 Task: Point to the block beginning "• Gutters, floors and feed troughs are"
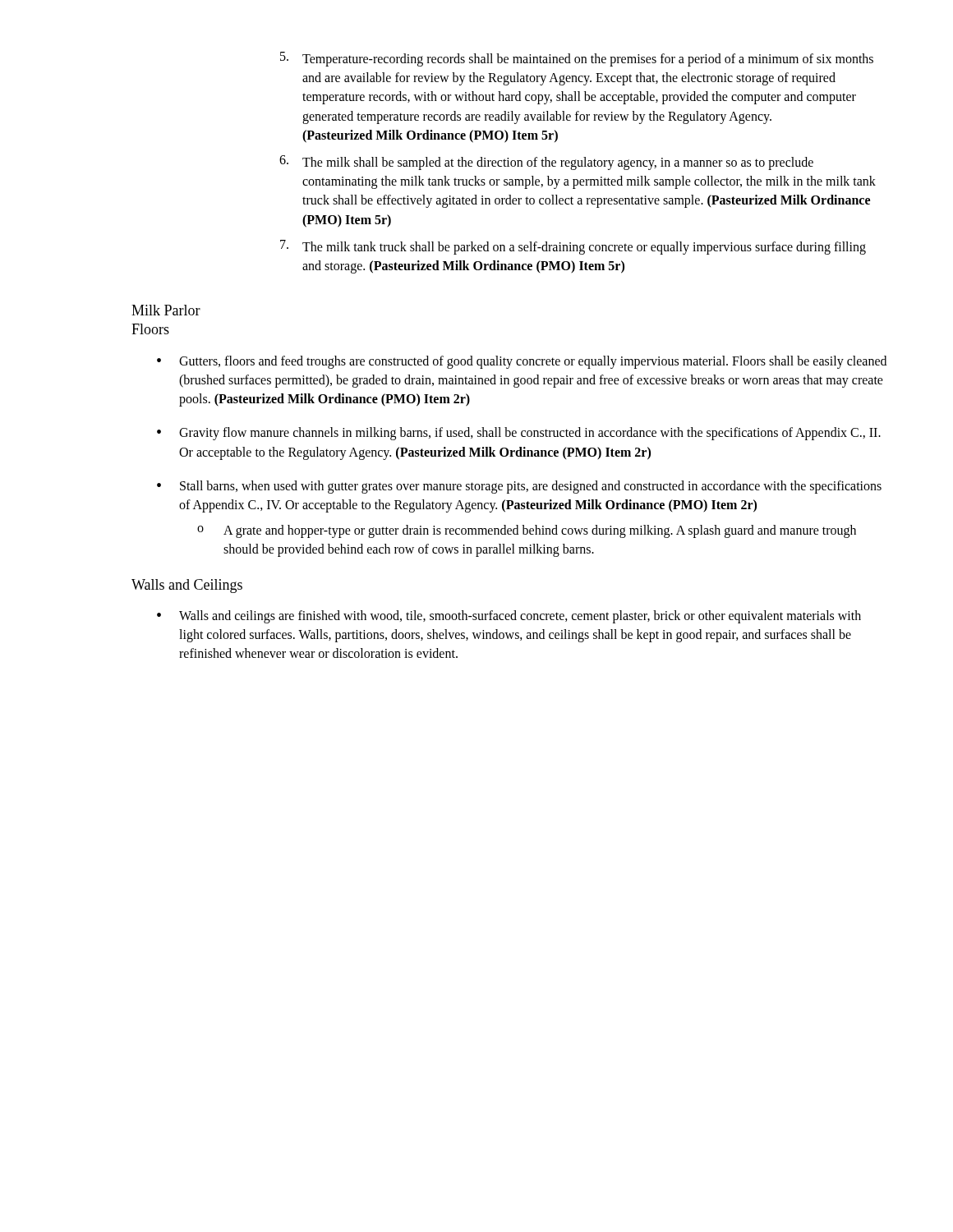522,380
